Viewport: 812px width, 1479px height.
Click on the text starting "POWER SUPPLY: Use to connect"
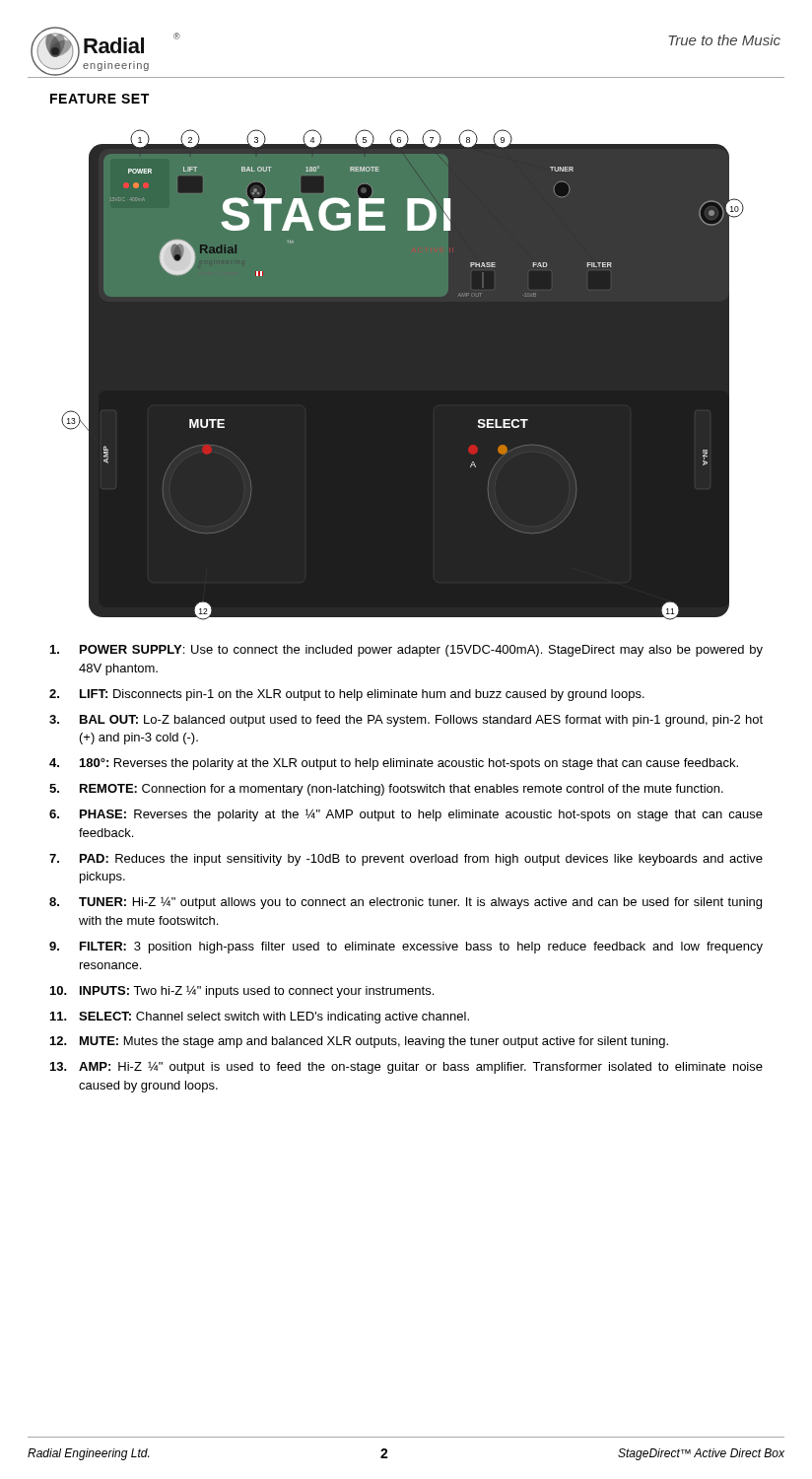(406, 659)
